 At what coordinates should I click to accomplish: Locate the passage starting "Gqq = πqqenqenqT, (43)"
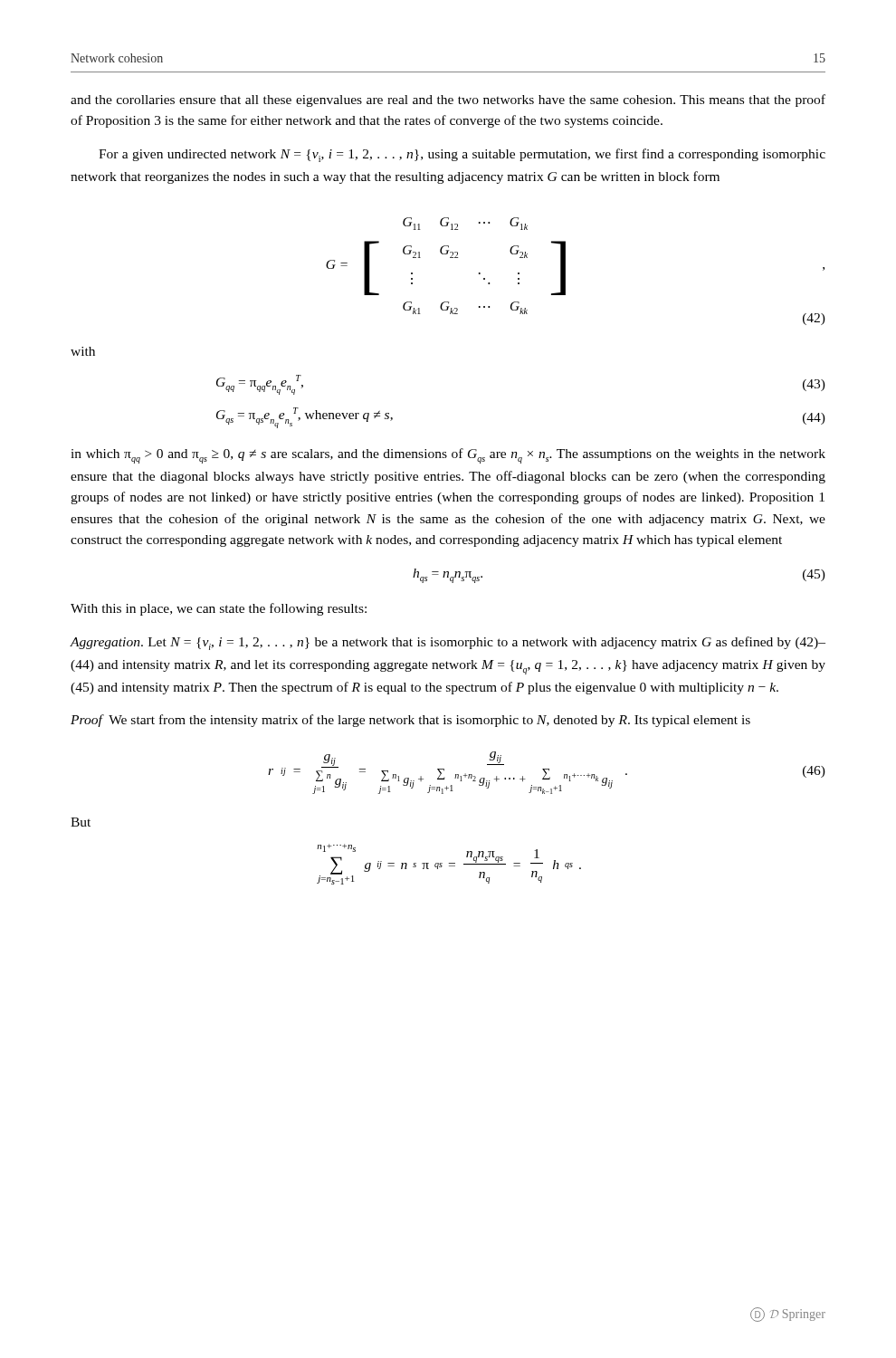pyautogui.click(x=286, y=385)
